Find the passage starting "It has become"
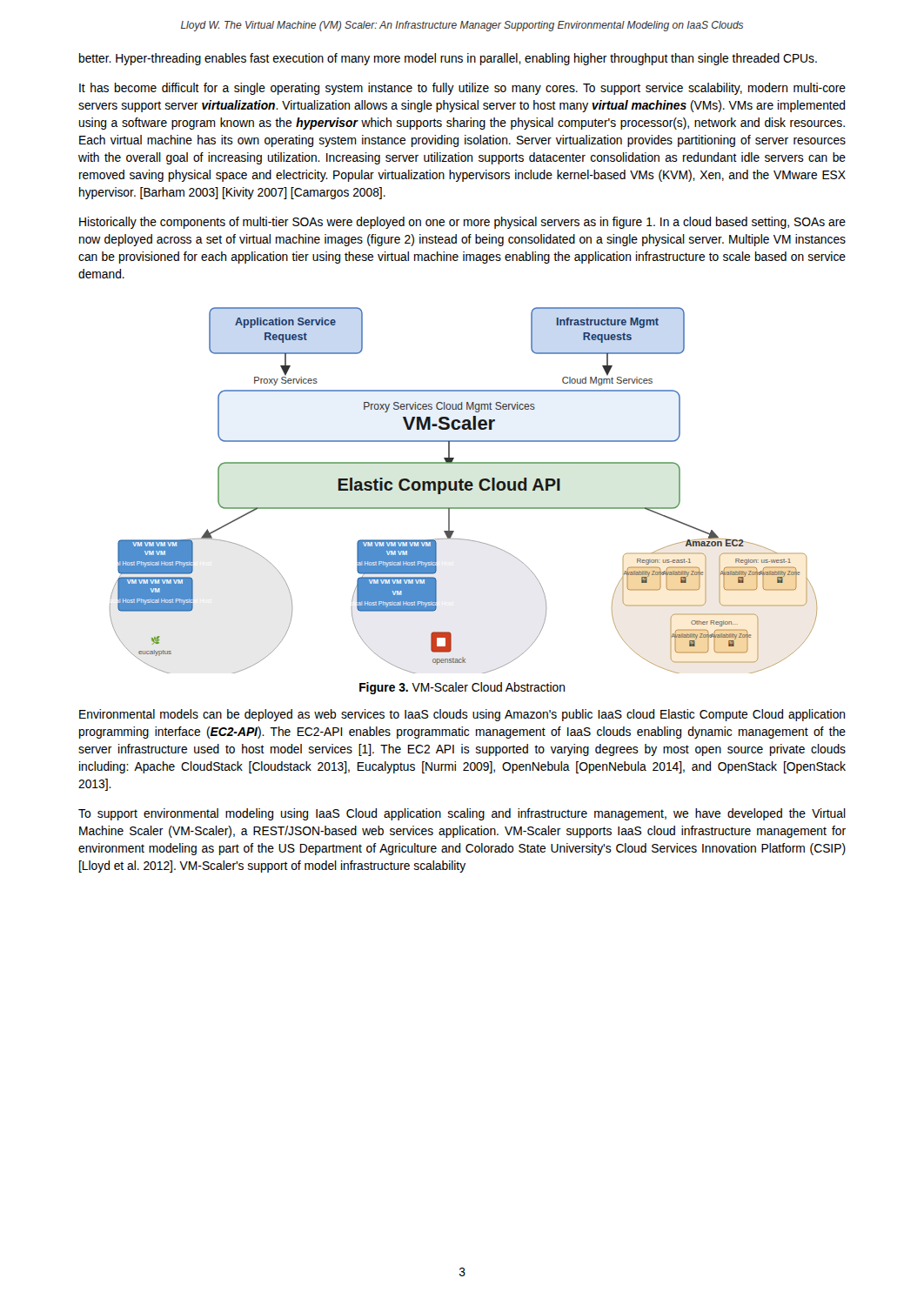The height and width of the screenshot is (1305, 924). (x=462, y=141)
